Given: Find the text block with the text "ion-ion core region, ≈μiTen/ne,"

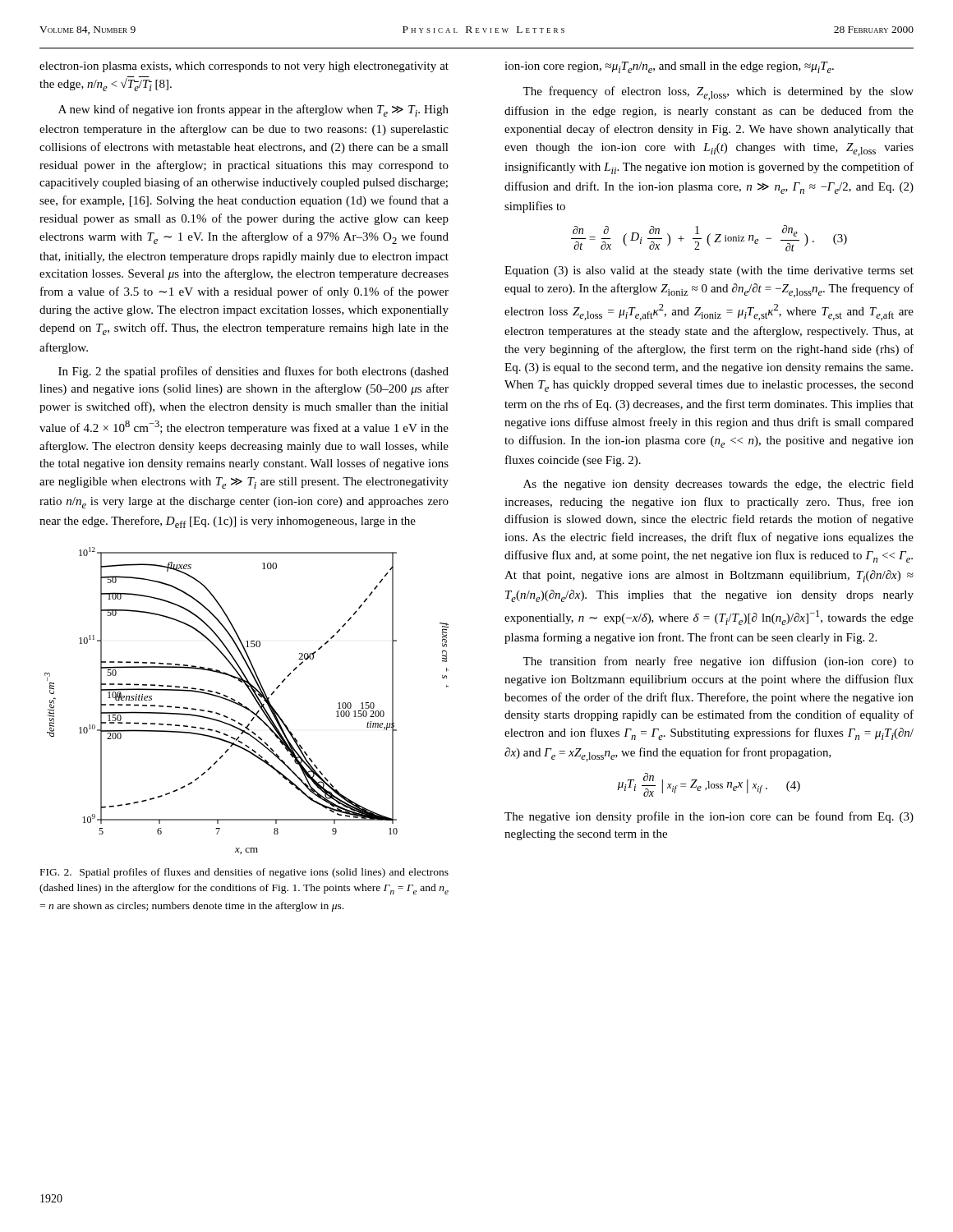Looking at the screenshot, I should point(709,137).
